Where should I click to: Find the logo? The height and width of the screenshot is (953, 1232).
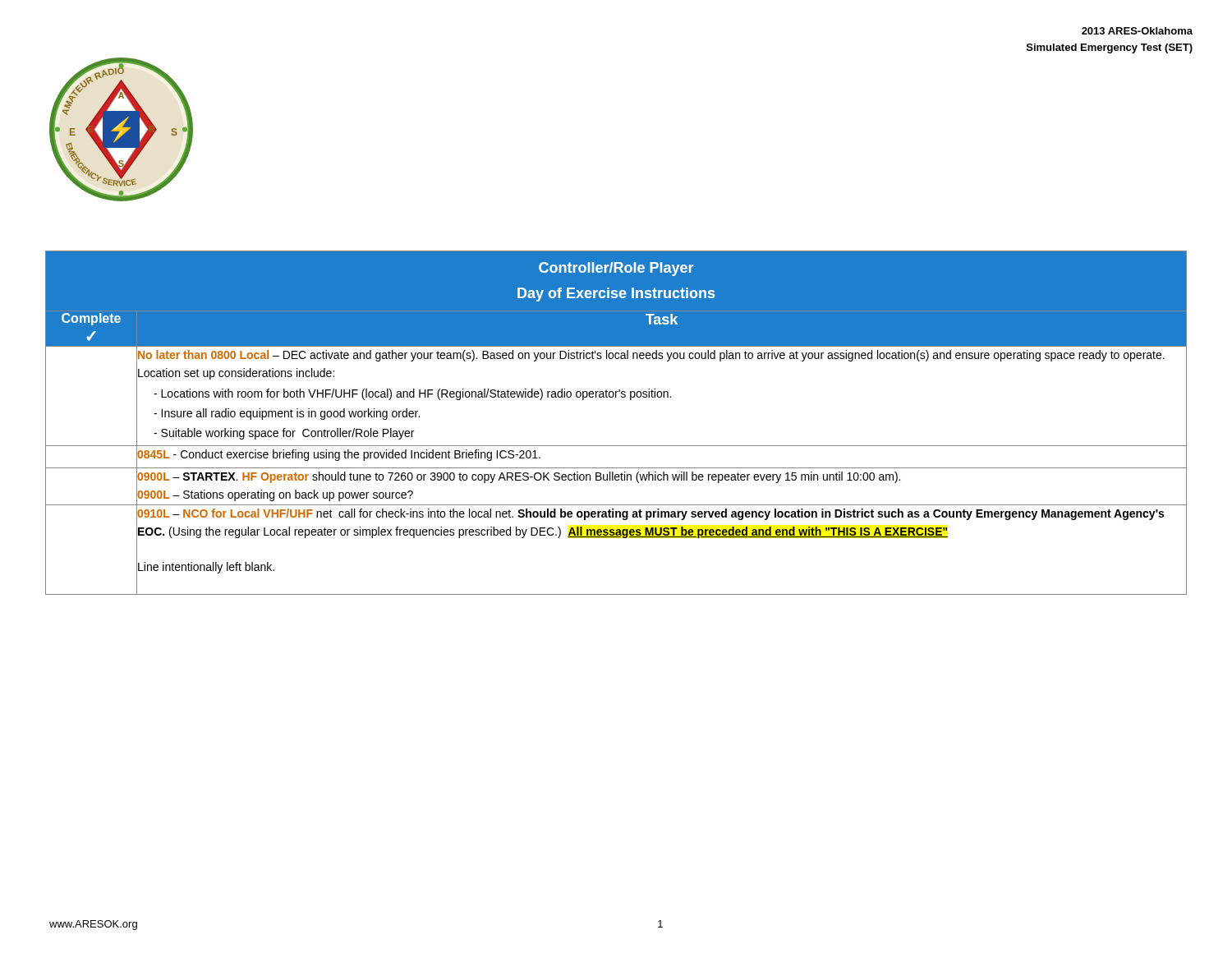tap(121, 131)
